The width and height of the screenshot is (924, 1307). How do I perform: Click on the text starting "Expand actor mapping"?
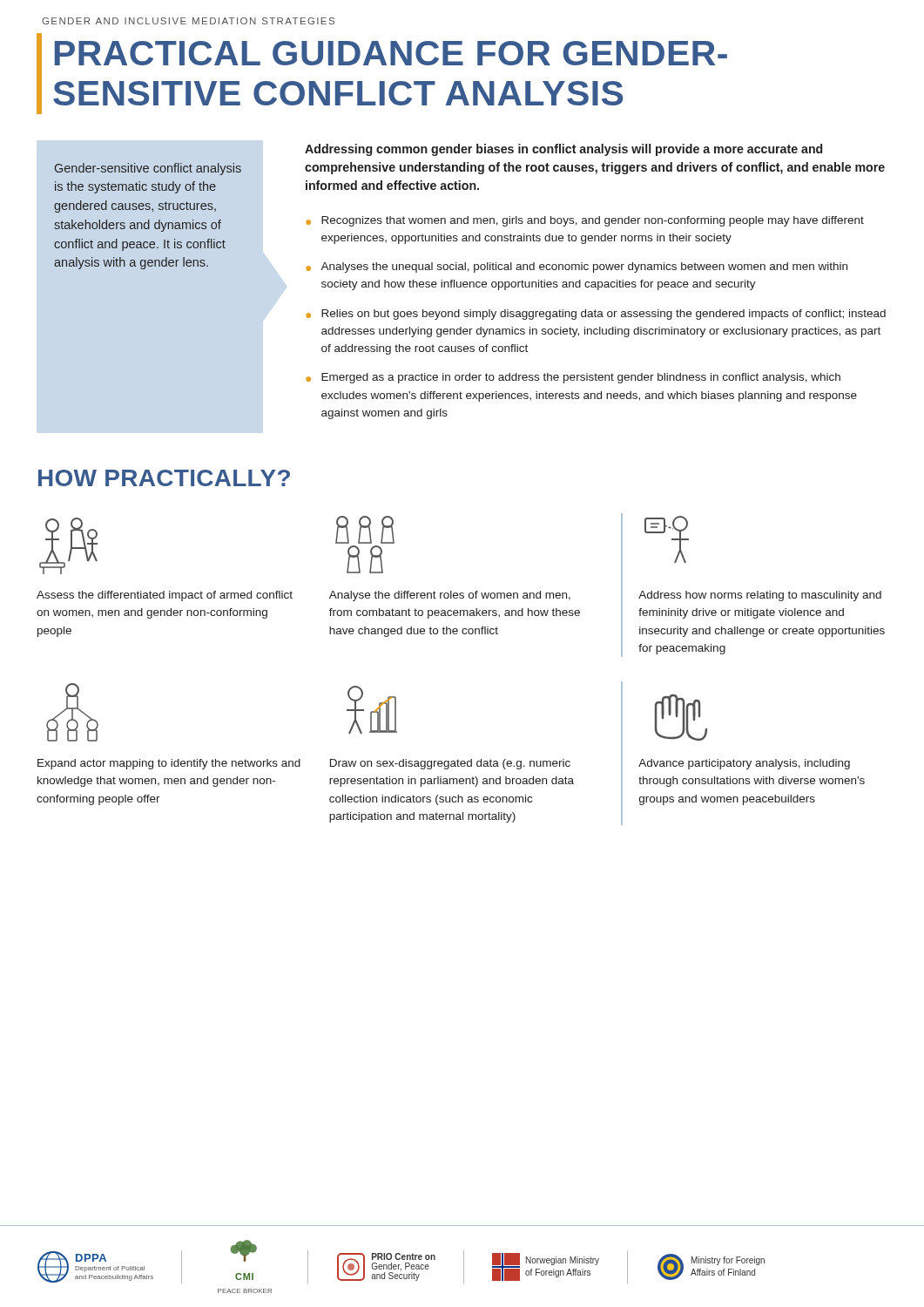tap(169, 781)
